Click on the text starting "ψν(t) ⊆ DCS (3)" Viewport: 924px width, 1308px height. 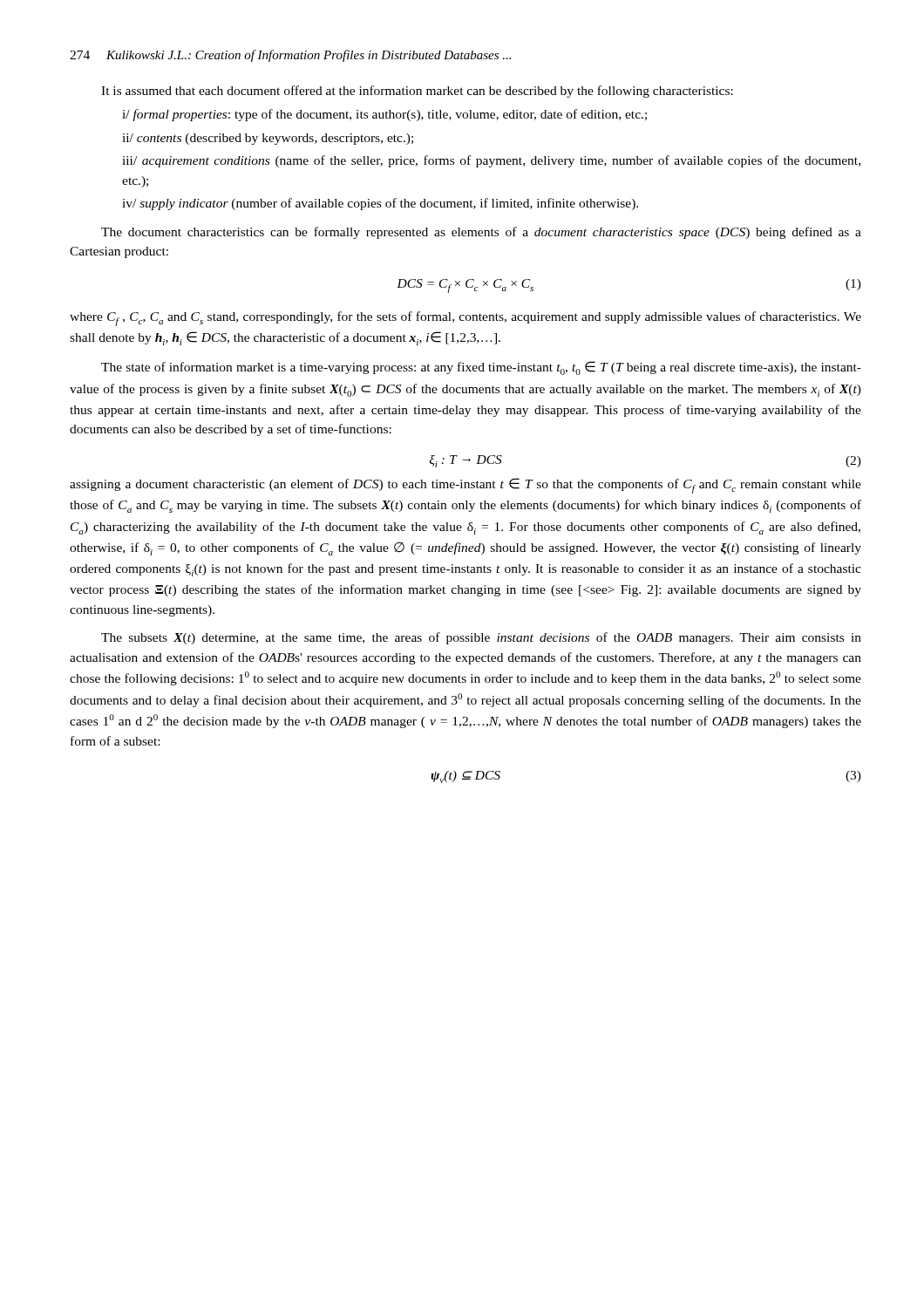tap(467, 777)
